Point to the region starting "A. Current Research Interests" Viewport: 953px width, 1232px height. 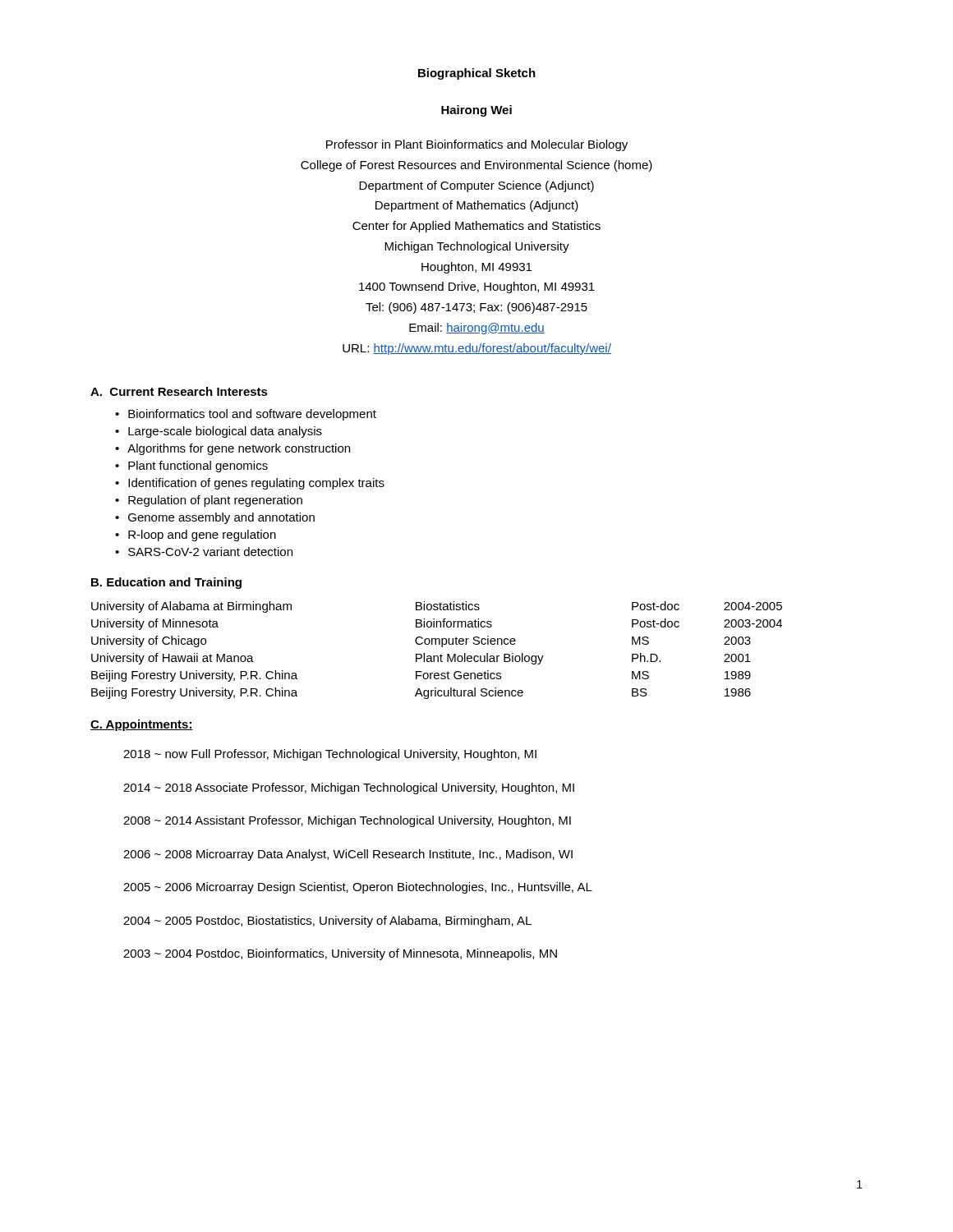(179, 392)
